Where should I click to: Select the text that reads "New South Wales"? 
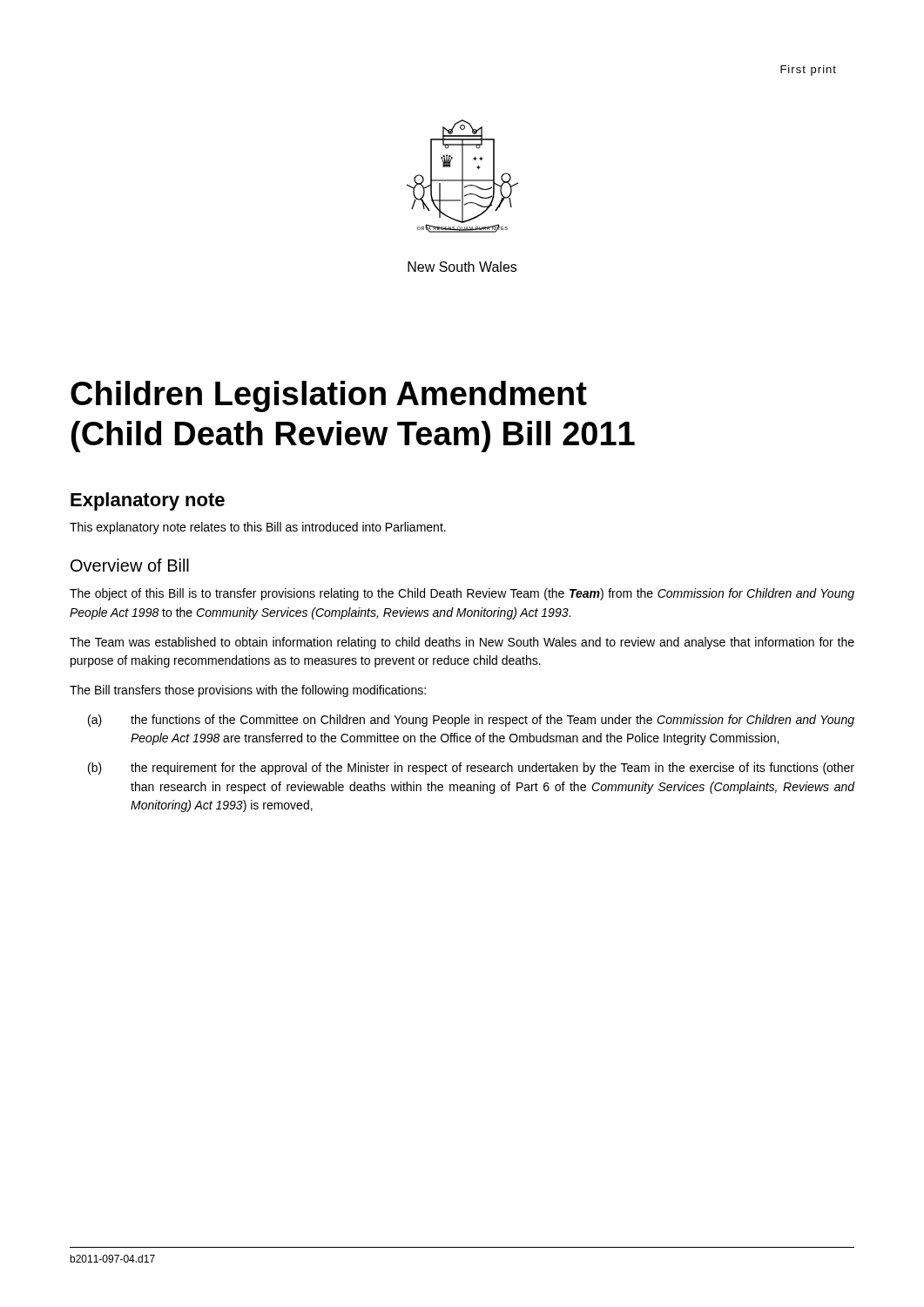tap(462, 267)
